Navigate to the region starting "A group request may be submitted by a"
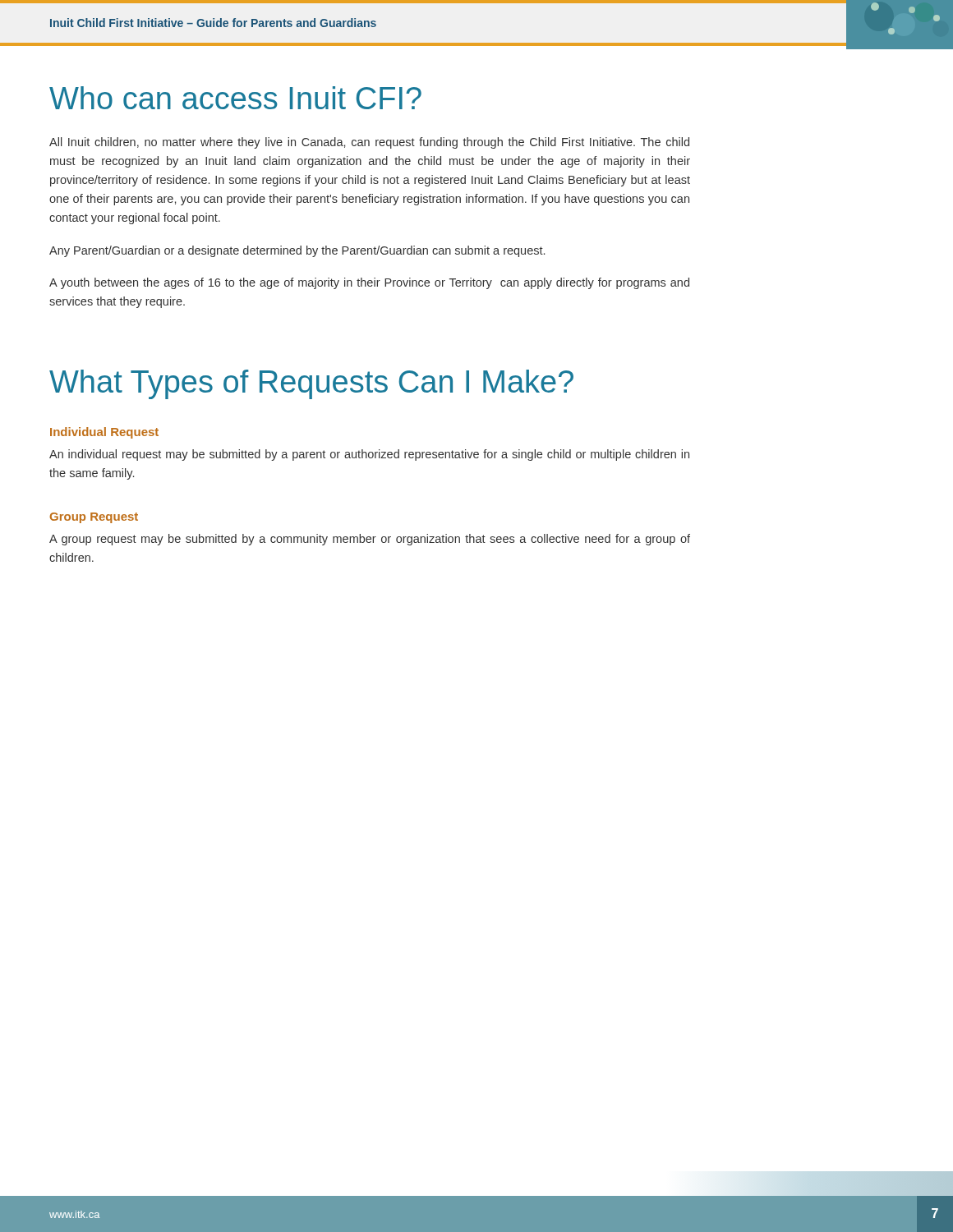The image size is (953, 1232). pos(370,548)
